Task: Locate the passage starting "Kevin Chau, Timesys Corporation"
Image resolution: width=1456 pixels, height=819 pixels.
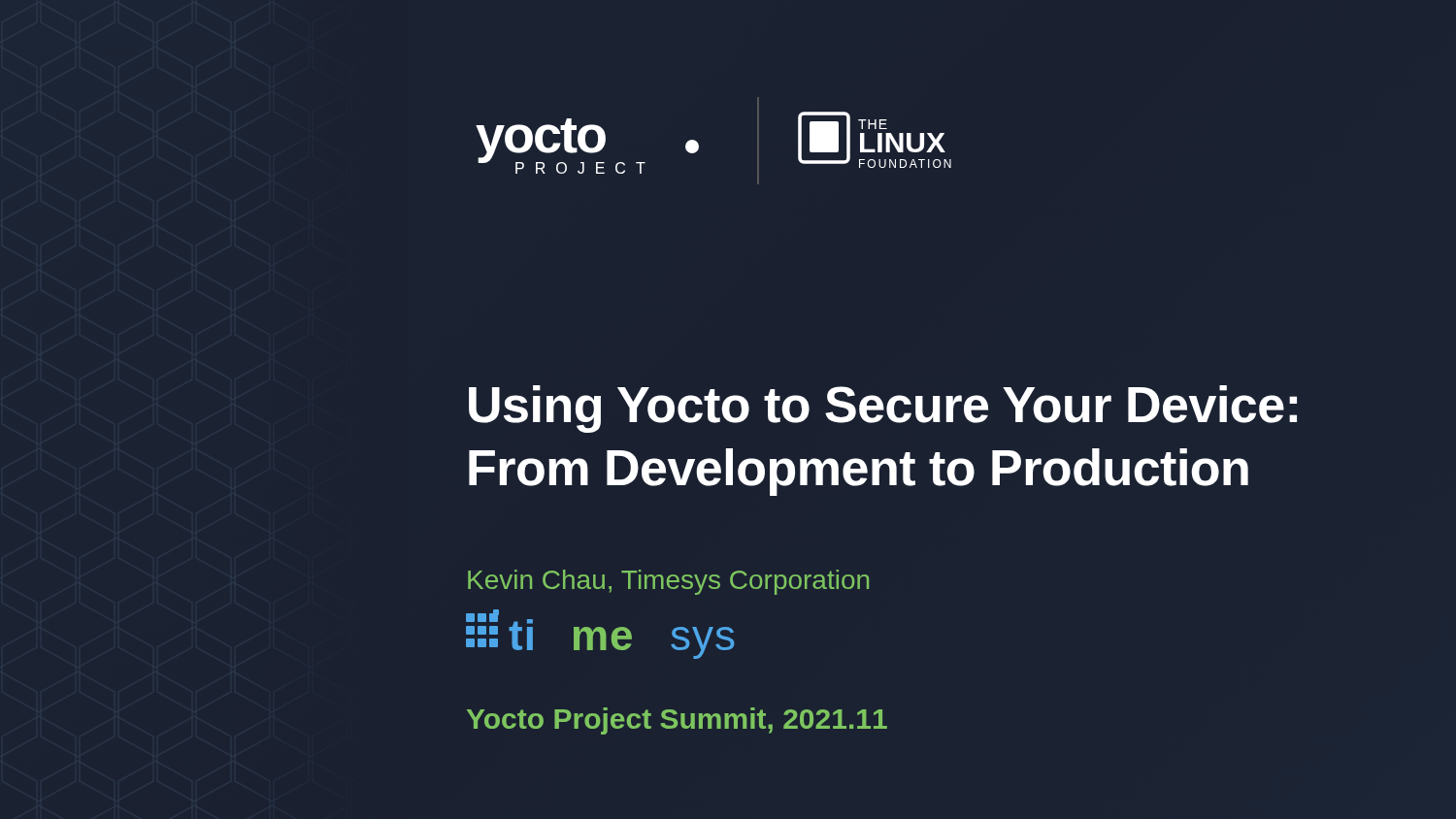Action: [x=668, y=580]
